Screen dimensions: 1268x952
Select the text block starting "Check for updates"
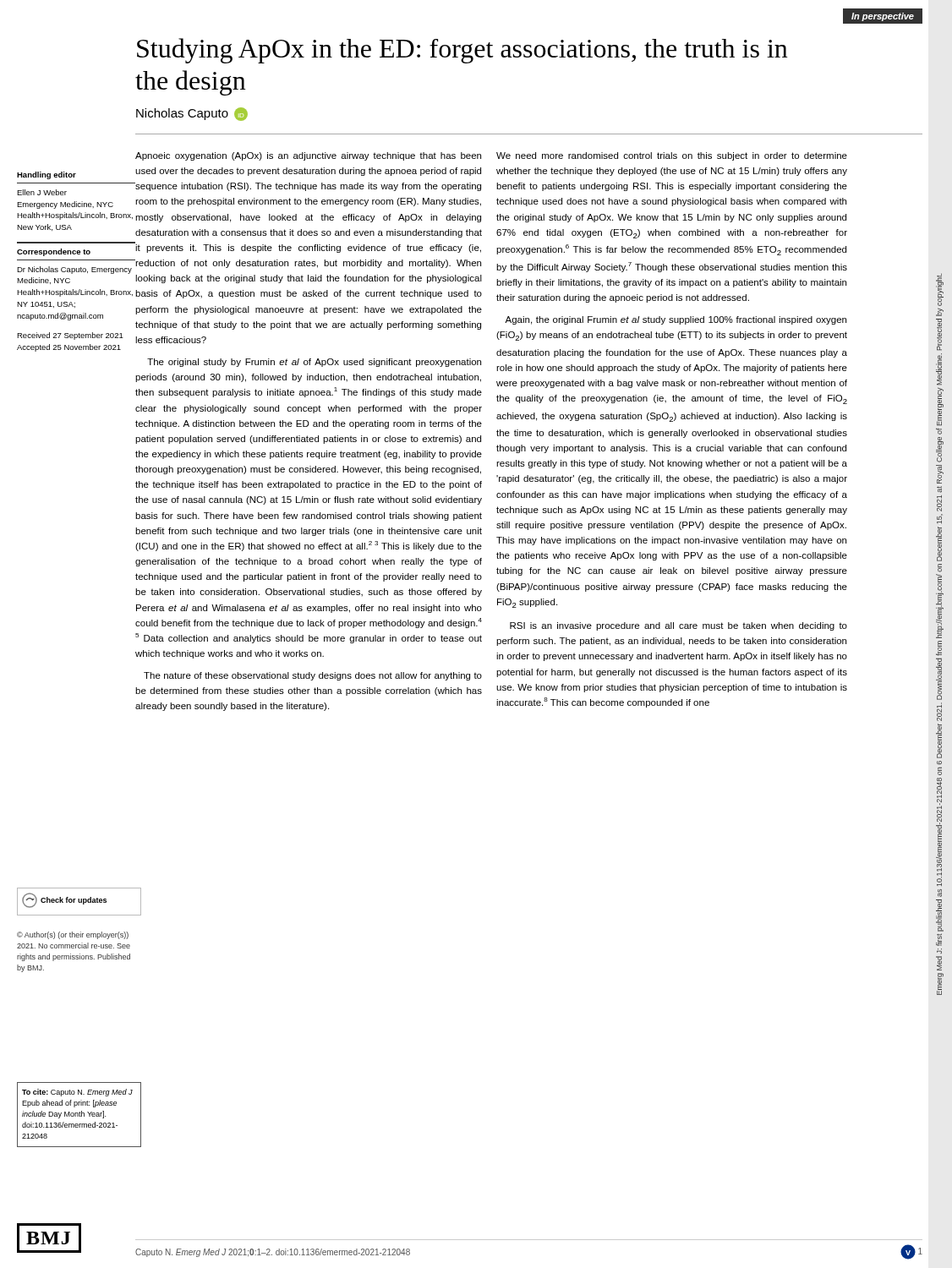coord(79,900)
